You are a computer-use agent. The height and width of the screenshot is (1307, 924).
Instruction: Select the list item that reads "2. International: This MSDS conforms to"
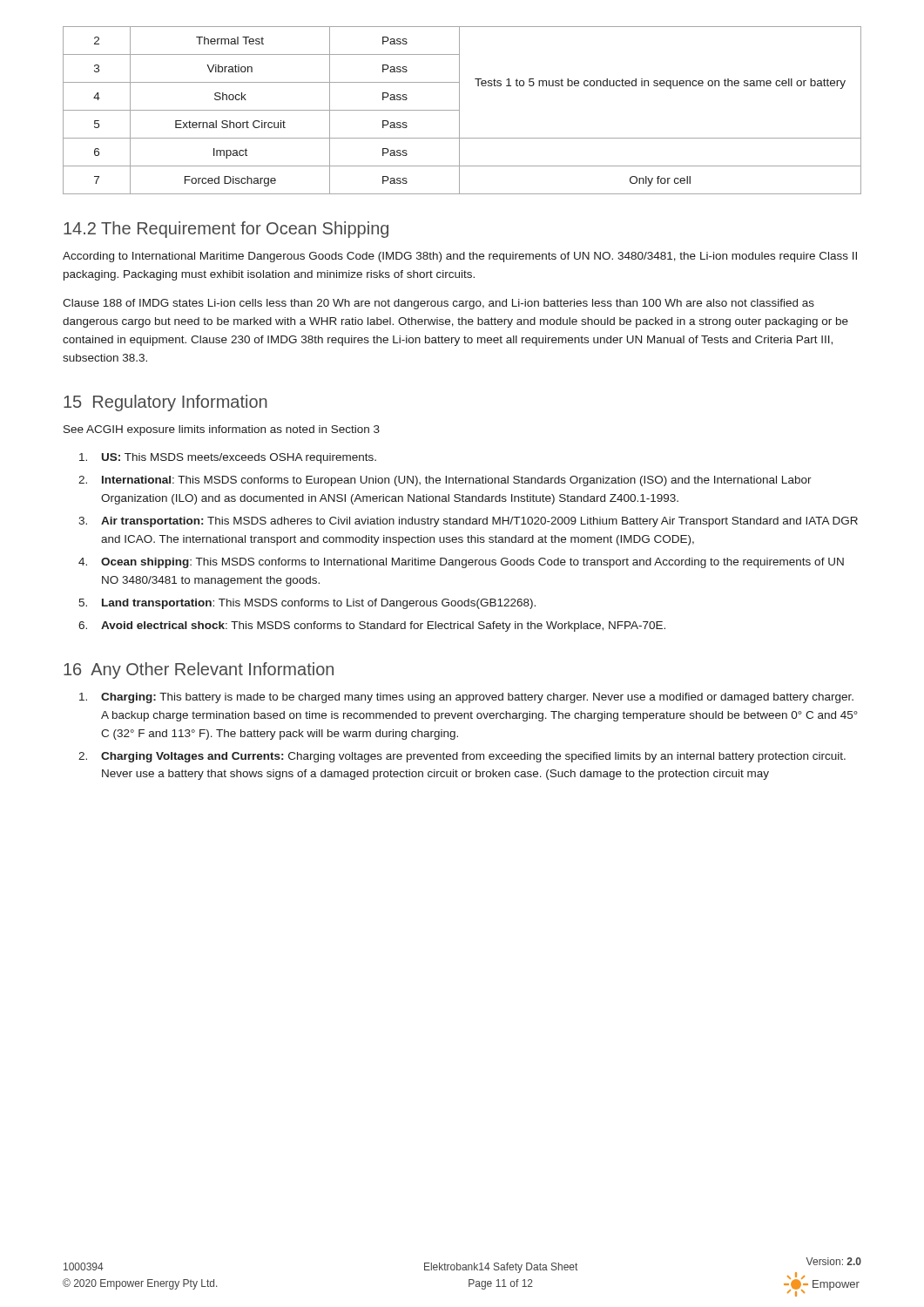pos(470,490)
